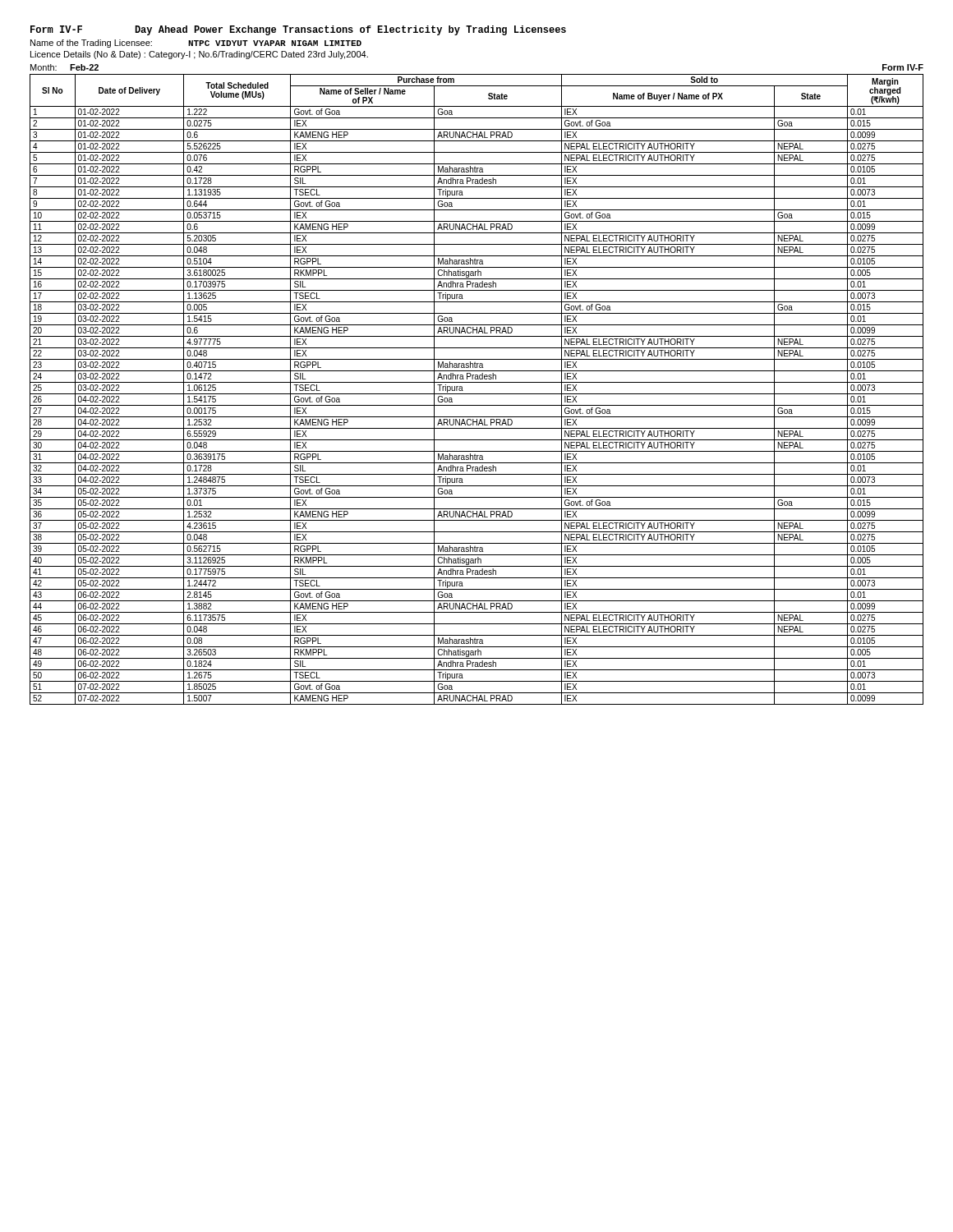
Task: Locate a section header
Action: (298, 30)
